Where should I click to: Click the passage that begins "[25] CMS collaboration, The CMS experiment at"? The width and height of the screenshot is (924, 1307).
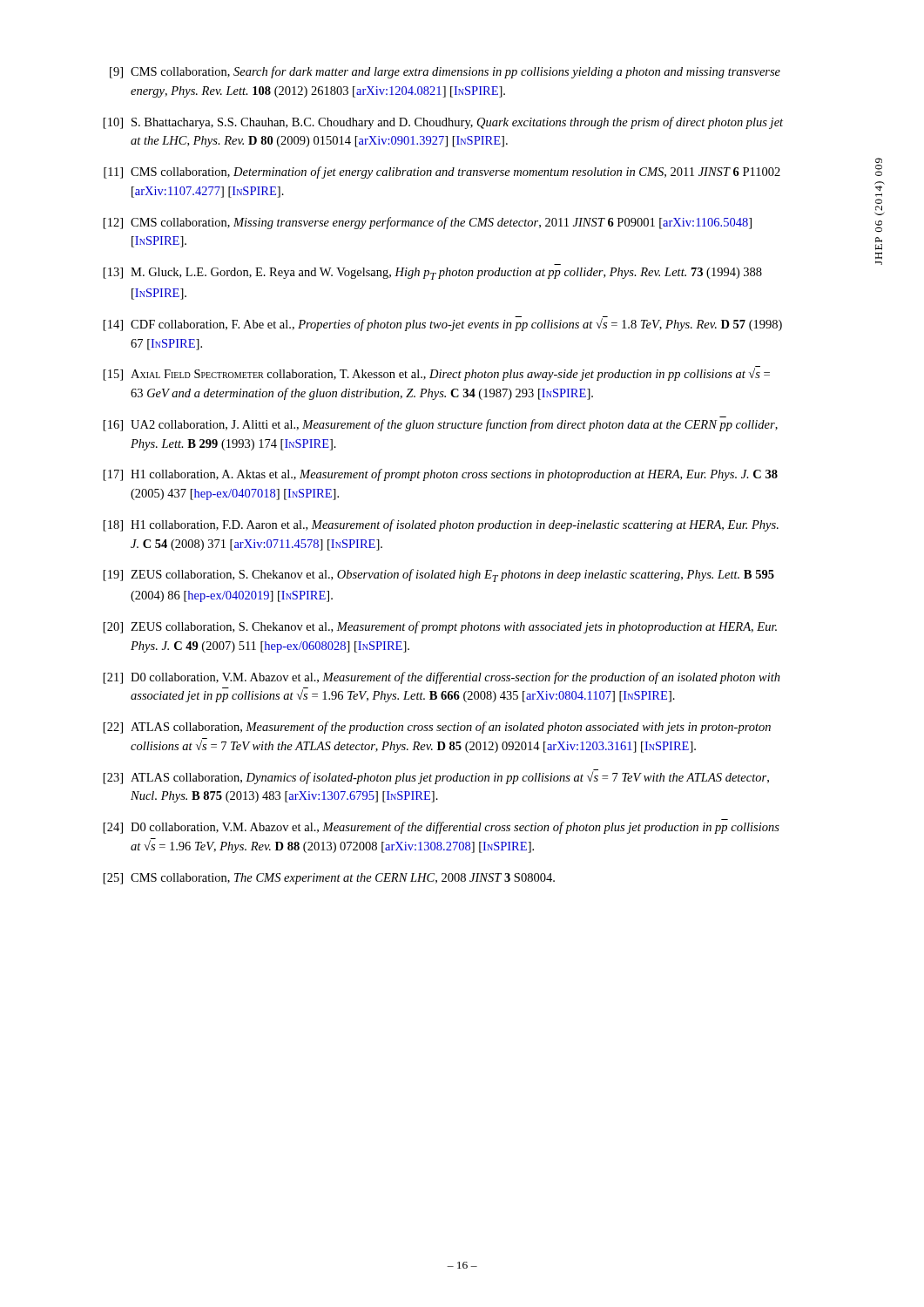(x=436, y=878)
